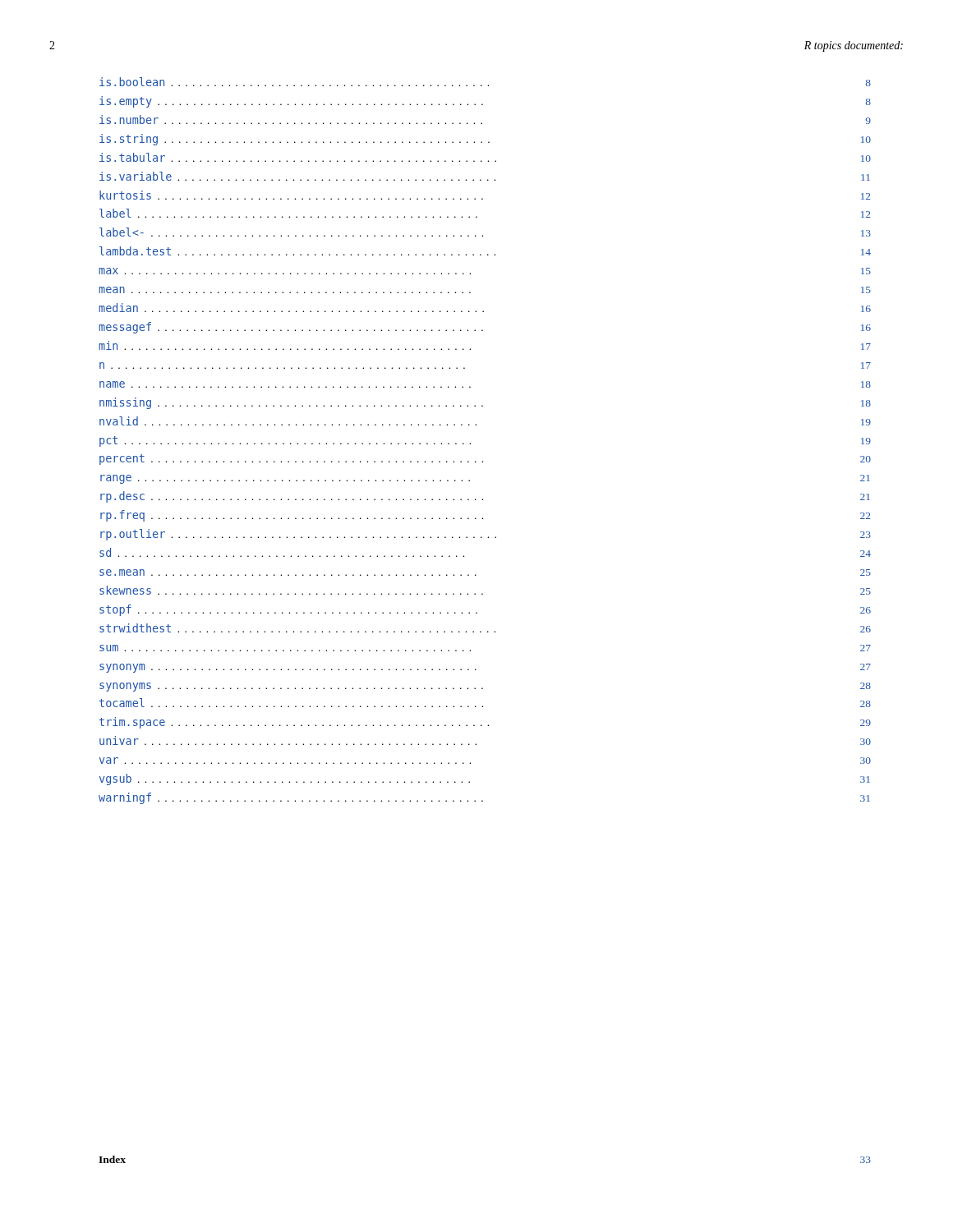This screenshot has height=1232, width=953.
Task: Locate the block of text that opens with "is.tabular . ."
Action: [485, 158]
